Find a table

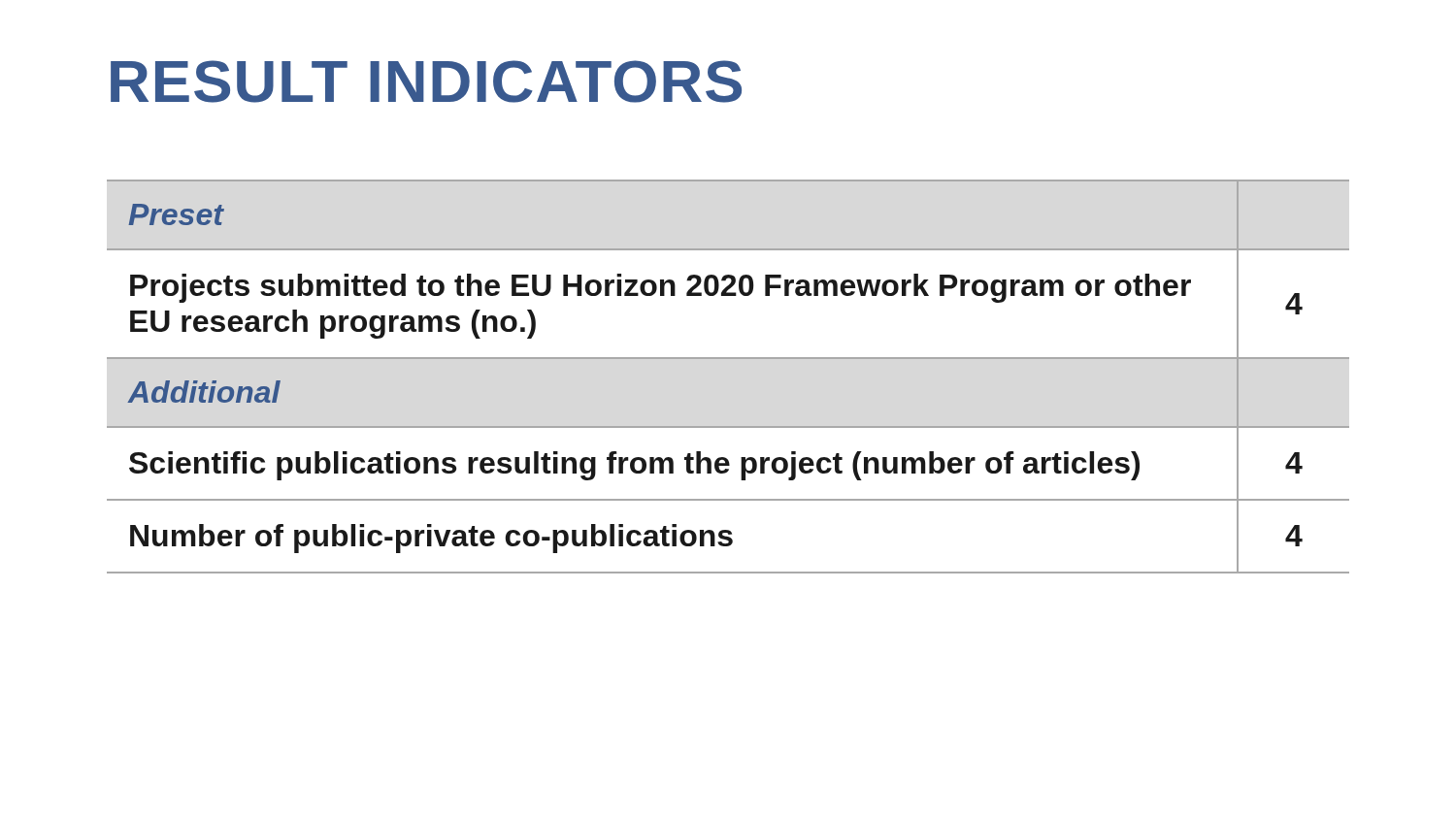(x=728, y=376)
